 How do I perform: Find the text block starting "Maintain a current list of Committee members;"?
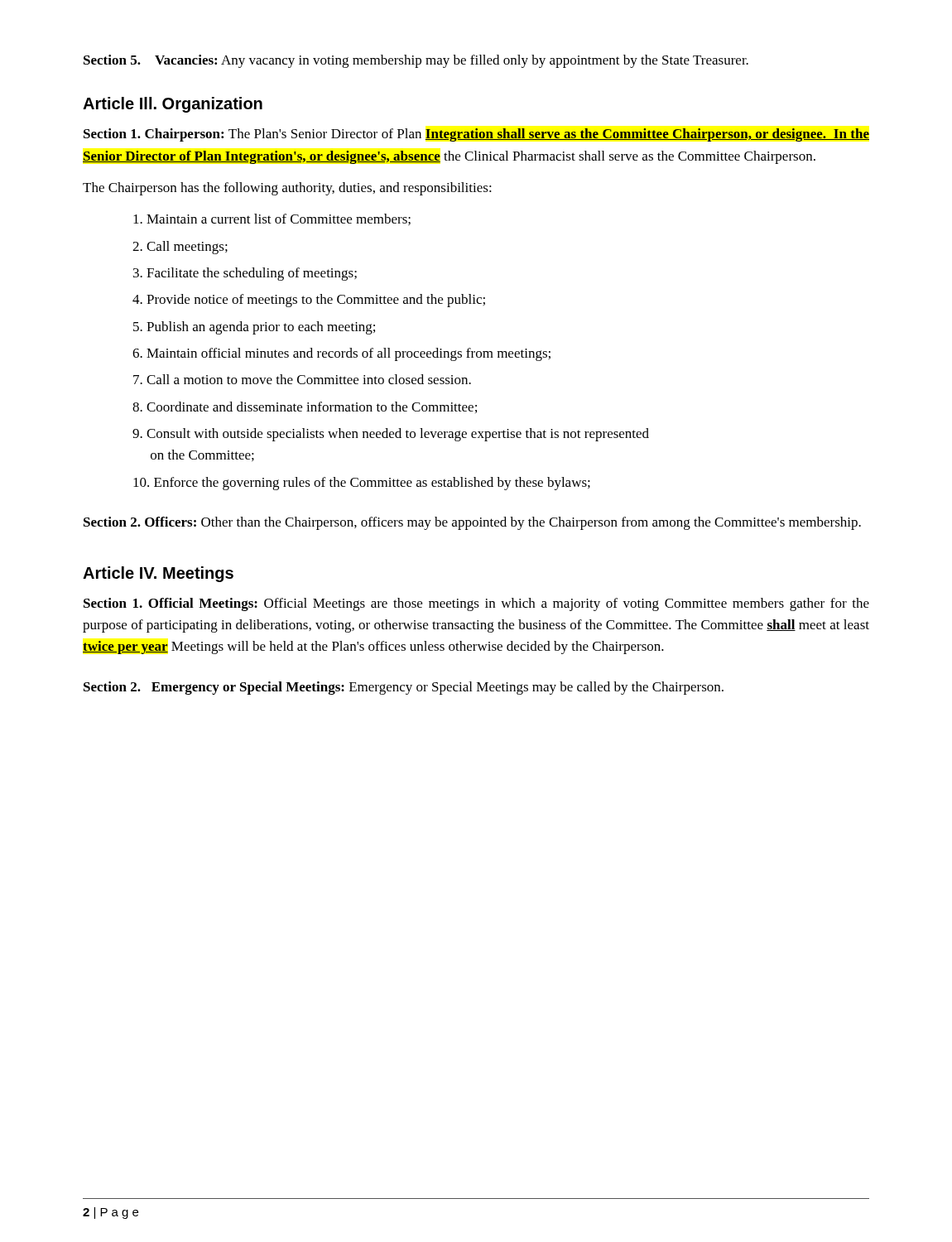(272, 219)
